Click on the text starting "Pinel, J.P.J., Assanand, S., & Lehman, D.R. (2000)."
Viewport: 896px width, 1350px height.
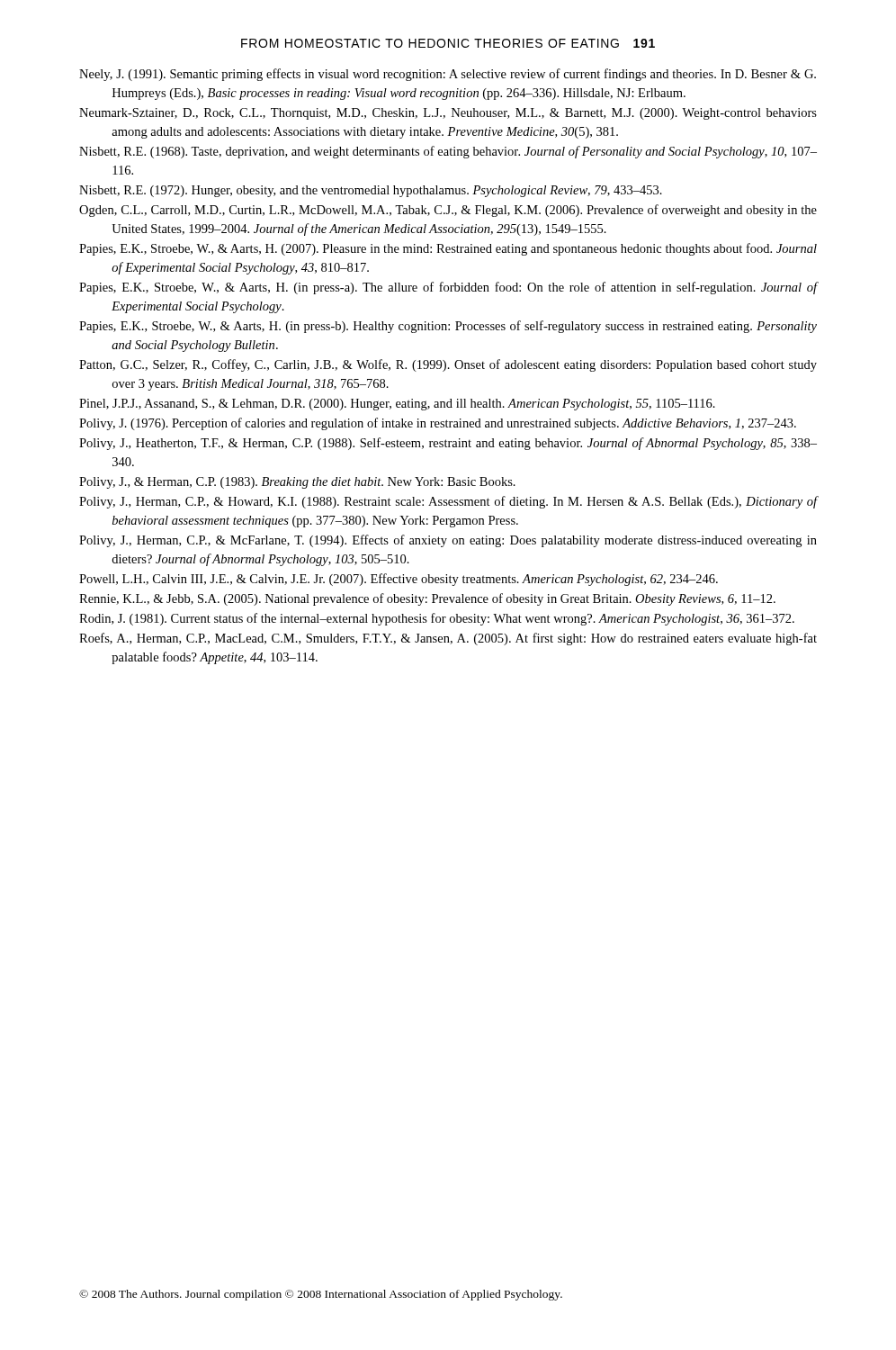[x=397, y=403]
